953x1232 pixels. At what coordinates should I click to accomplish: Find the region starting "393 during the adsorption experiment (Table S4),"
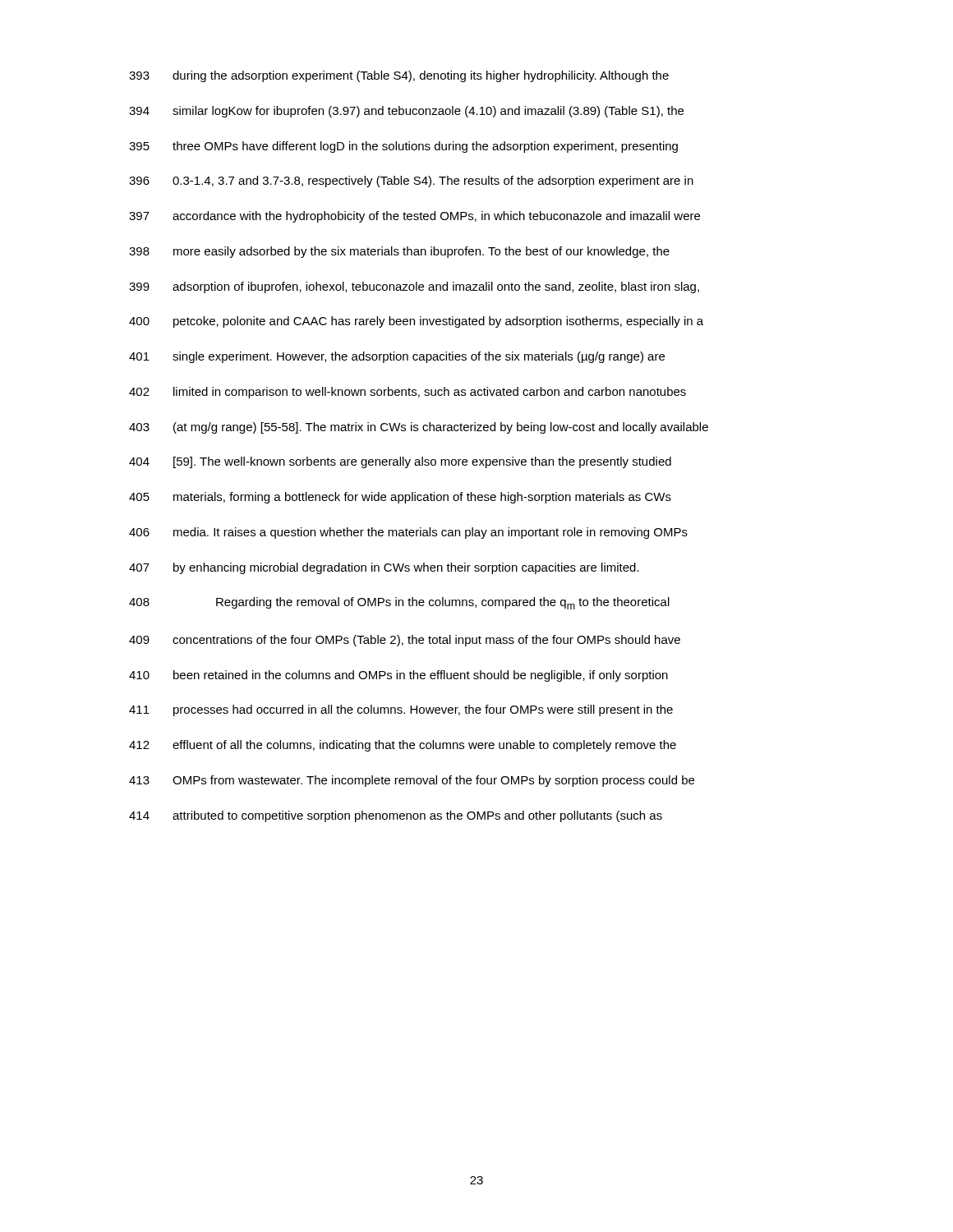coord(476,76)
